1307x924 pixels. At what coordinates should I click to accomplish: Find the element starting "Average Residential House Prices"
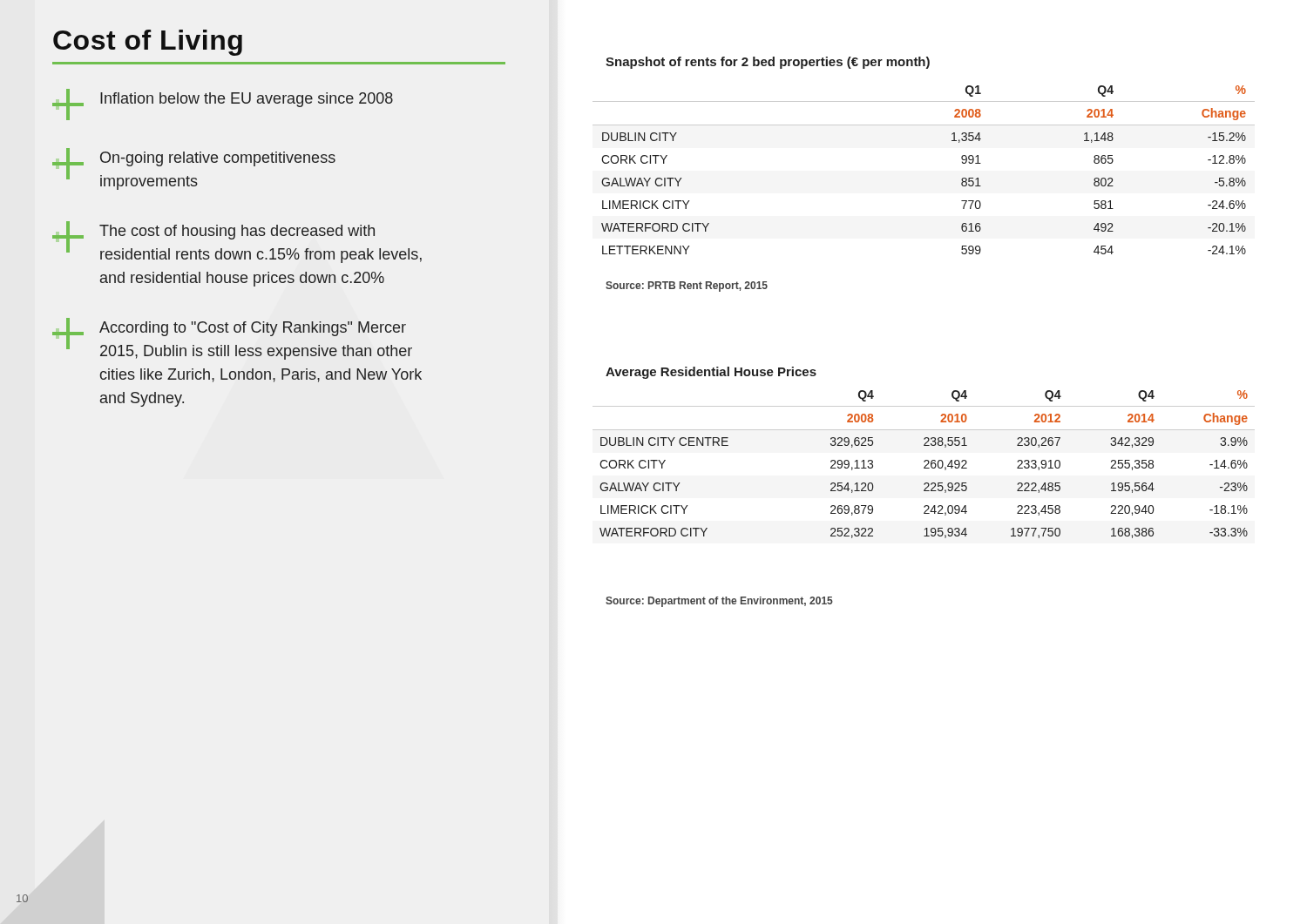(711, 371)
